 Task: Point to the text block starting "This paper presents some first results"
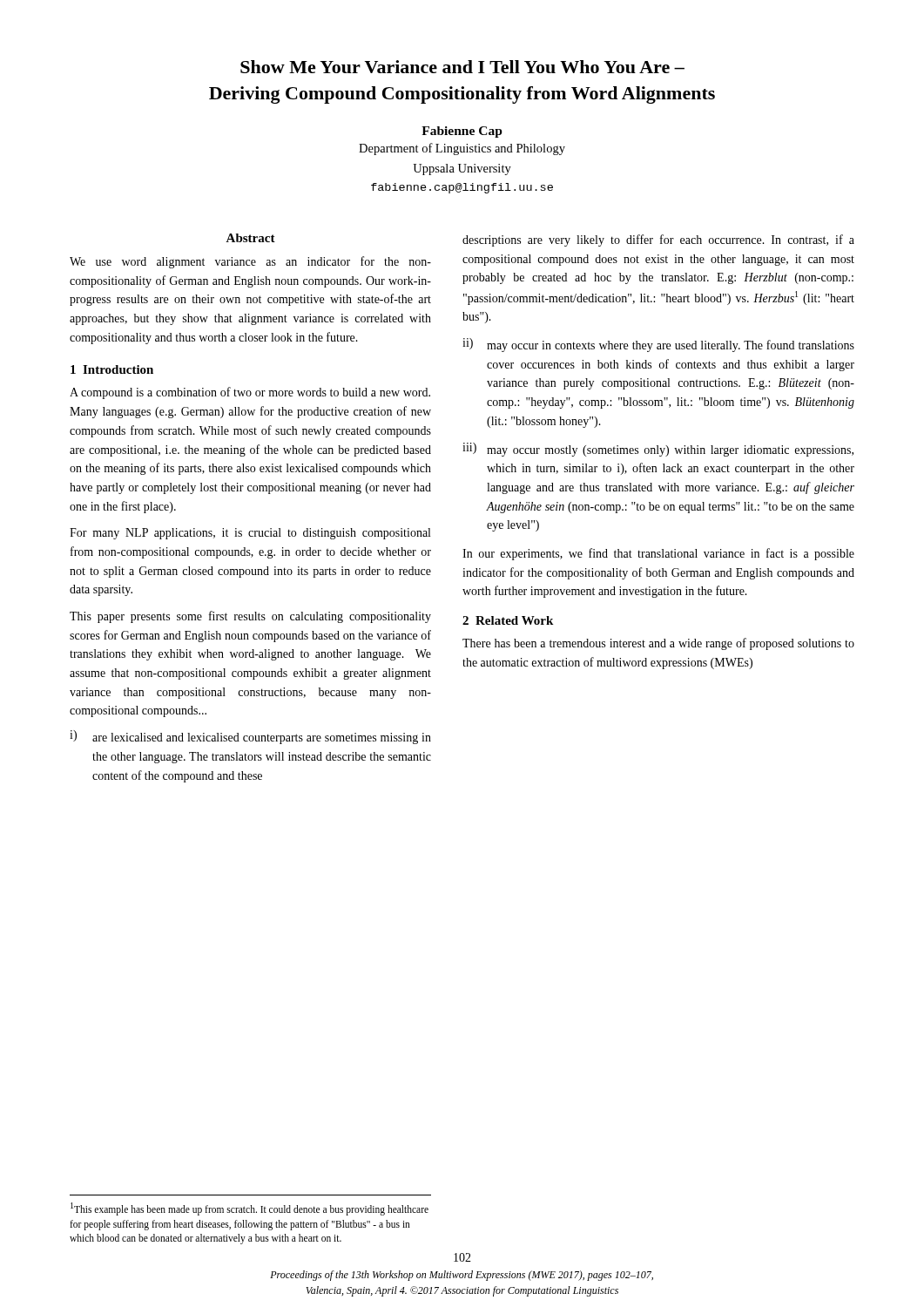[250, 664]
